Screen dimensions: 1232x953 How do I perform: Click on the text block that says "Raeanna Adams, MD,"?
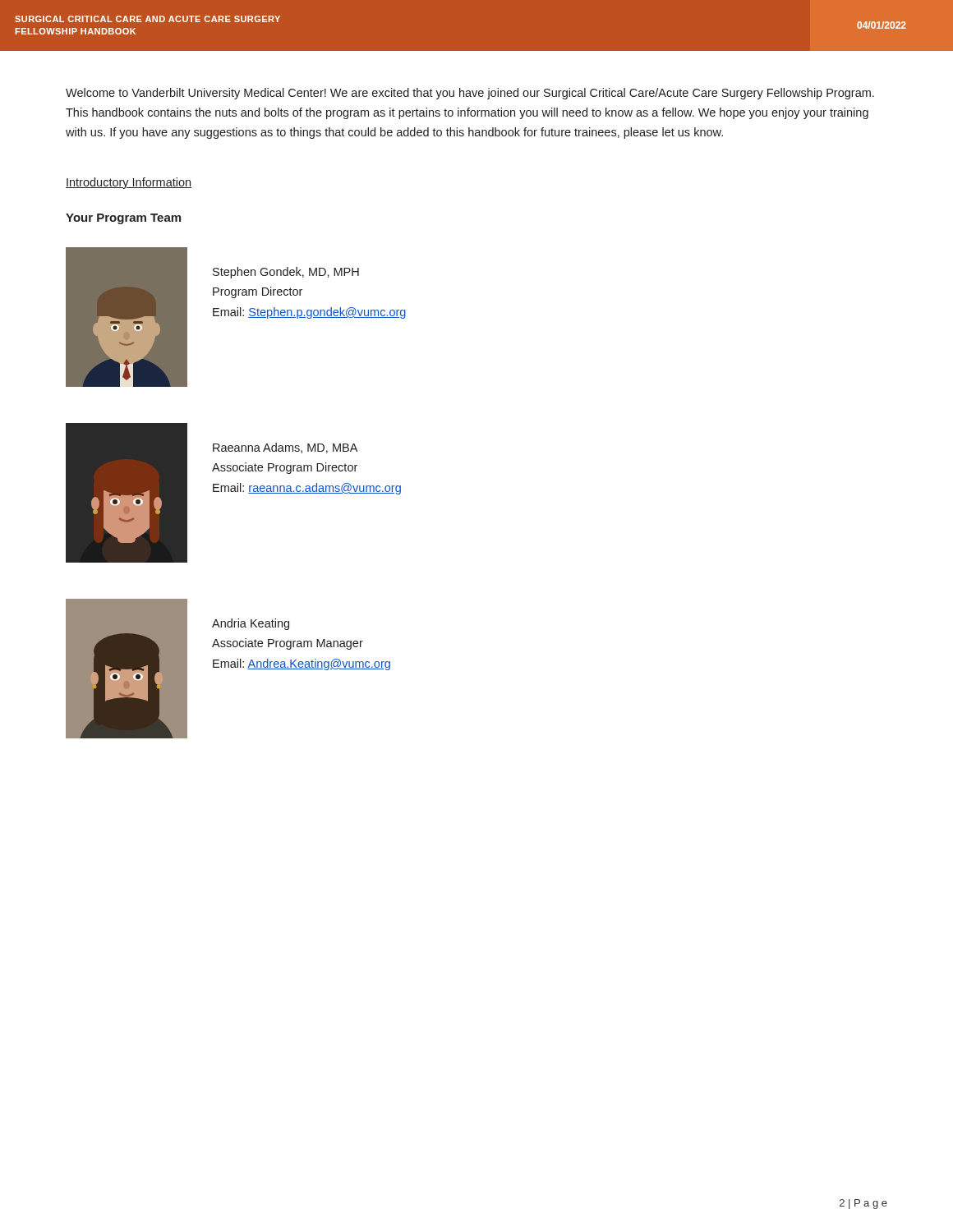point(307,468)
